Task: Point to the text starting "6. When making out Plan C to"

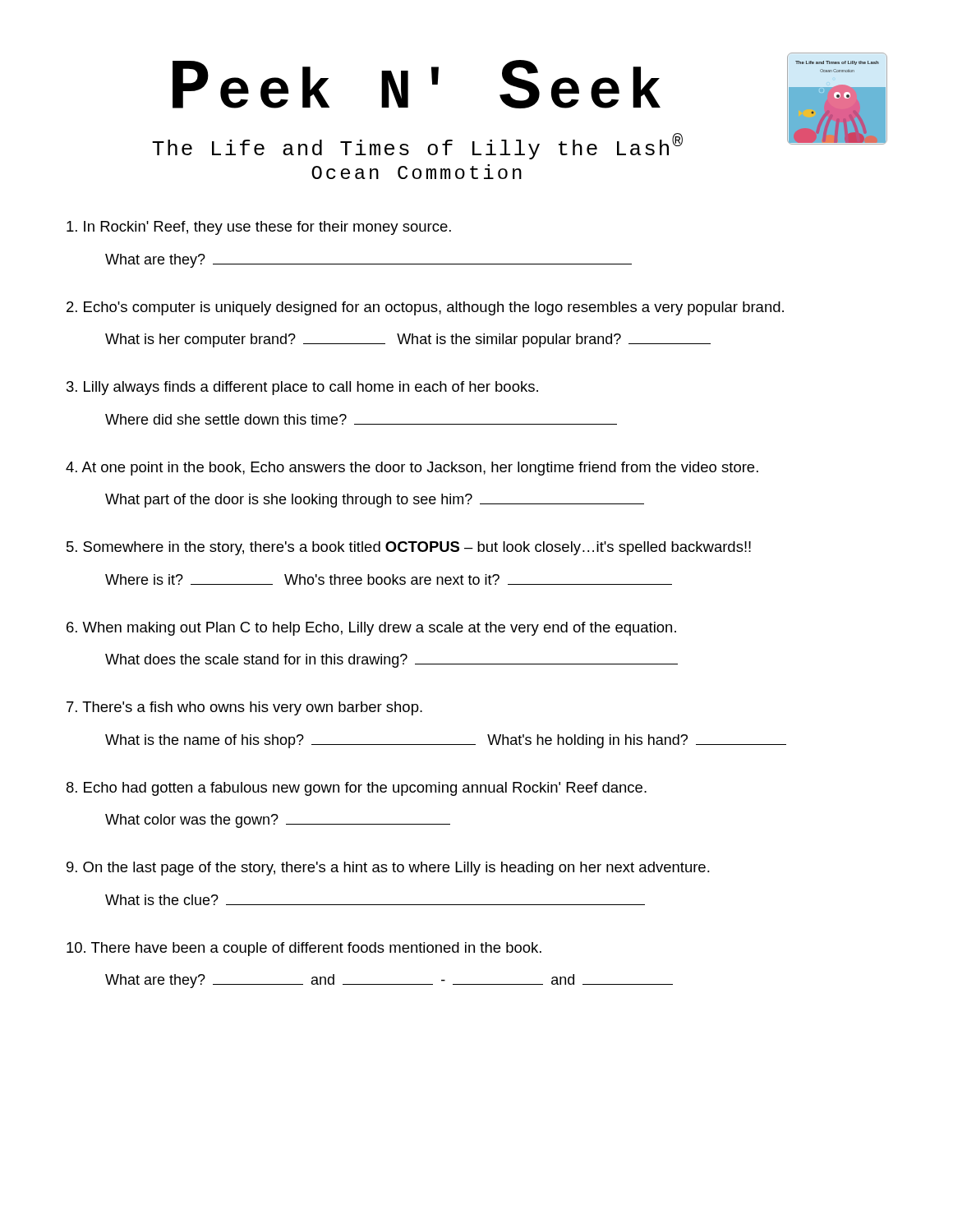Action: tap(476, 643)
